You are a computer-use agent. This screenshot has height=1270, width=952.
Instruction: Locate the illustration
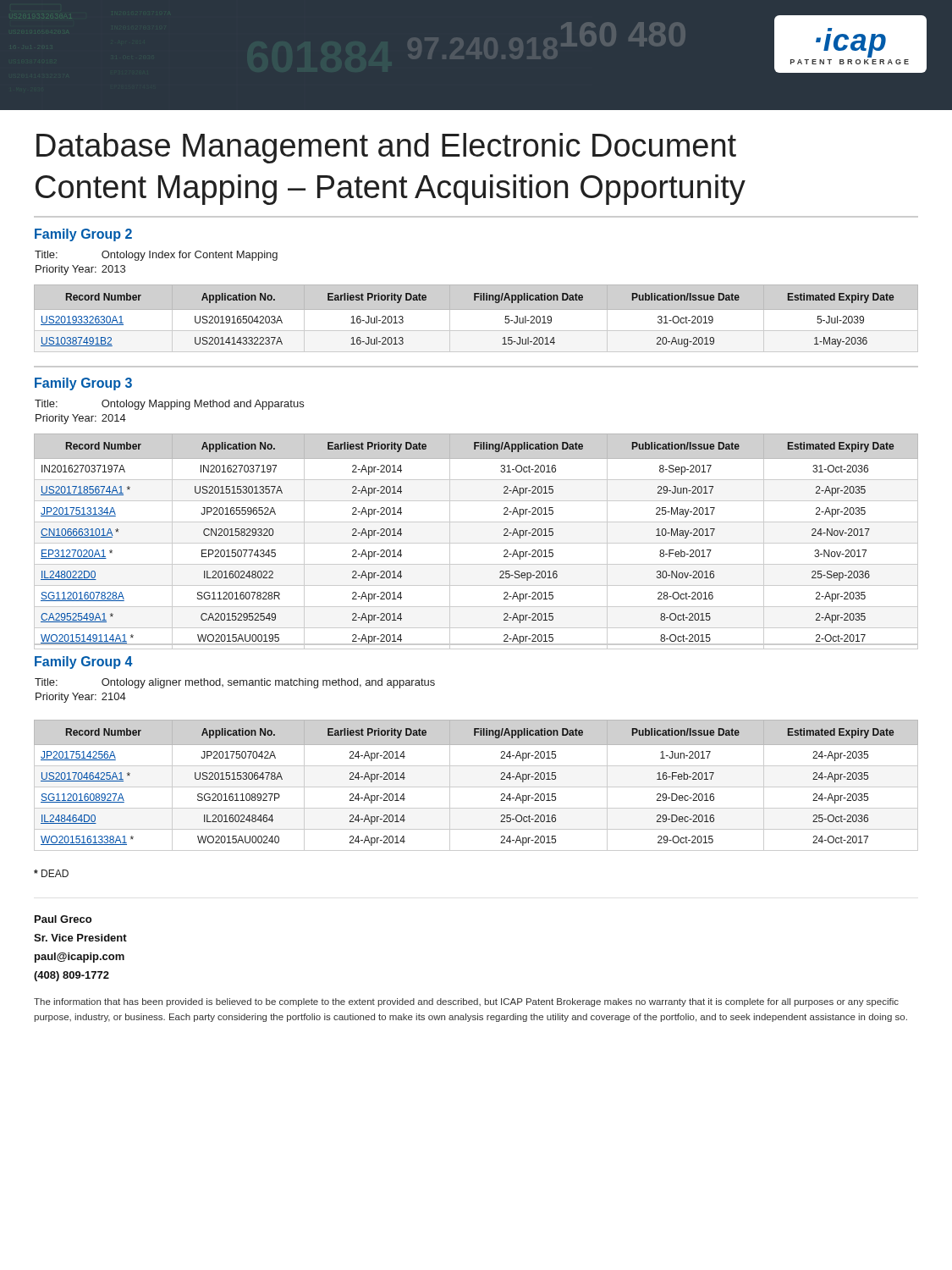click(x=476, y=55)
